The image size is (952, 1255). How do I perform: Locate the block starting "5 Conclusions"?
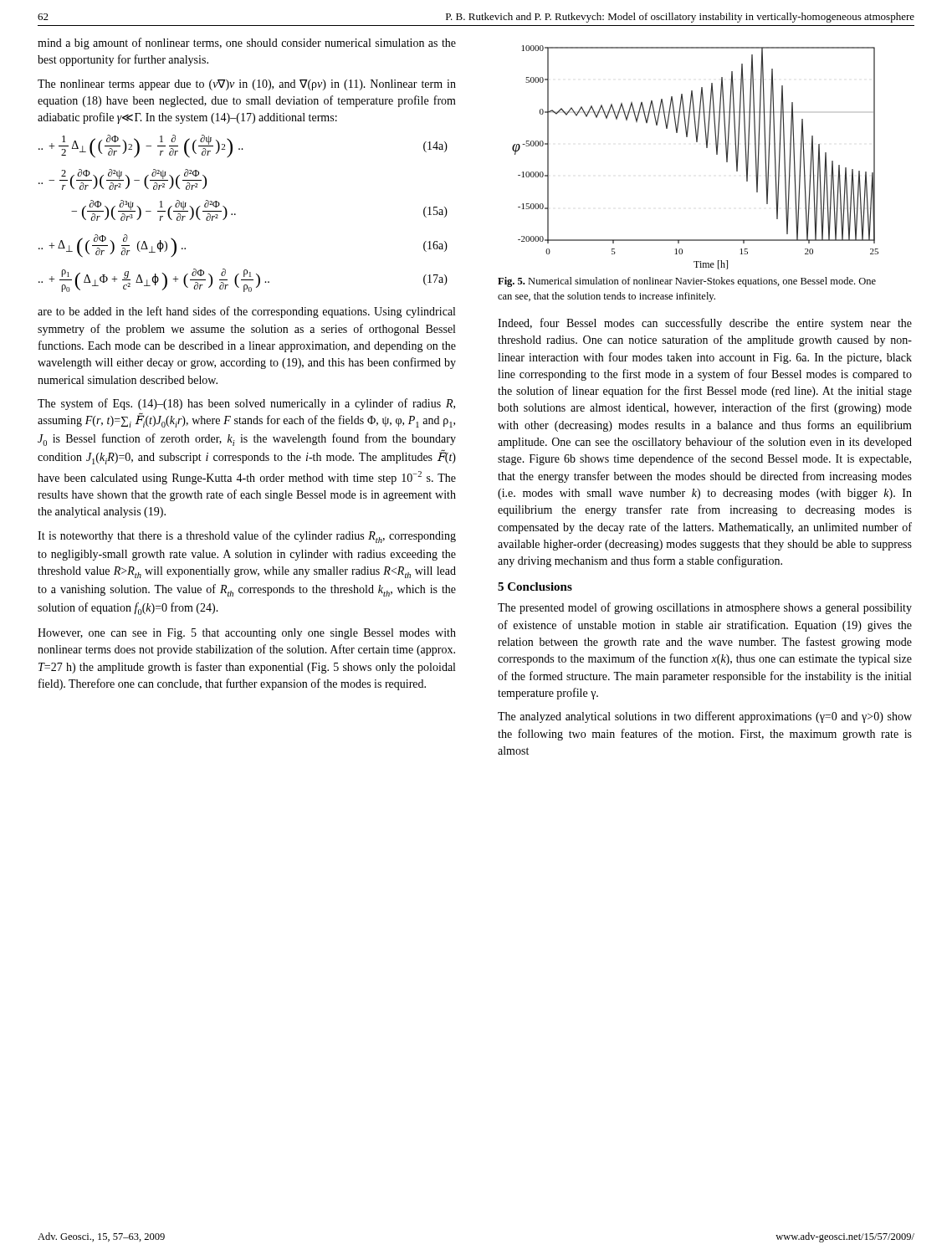click(x=535, y=587)
